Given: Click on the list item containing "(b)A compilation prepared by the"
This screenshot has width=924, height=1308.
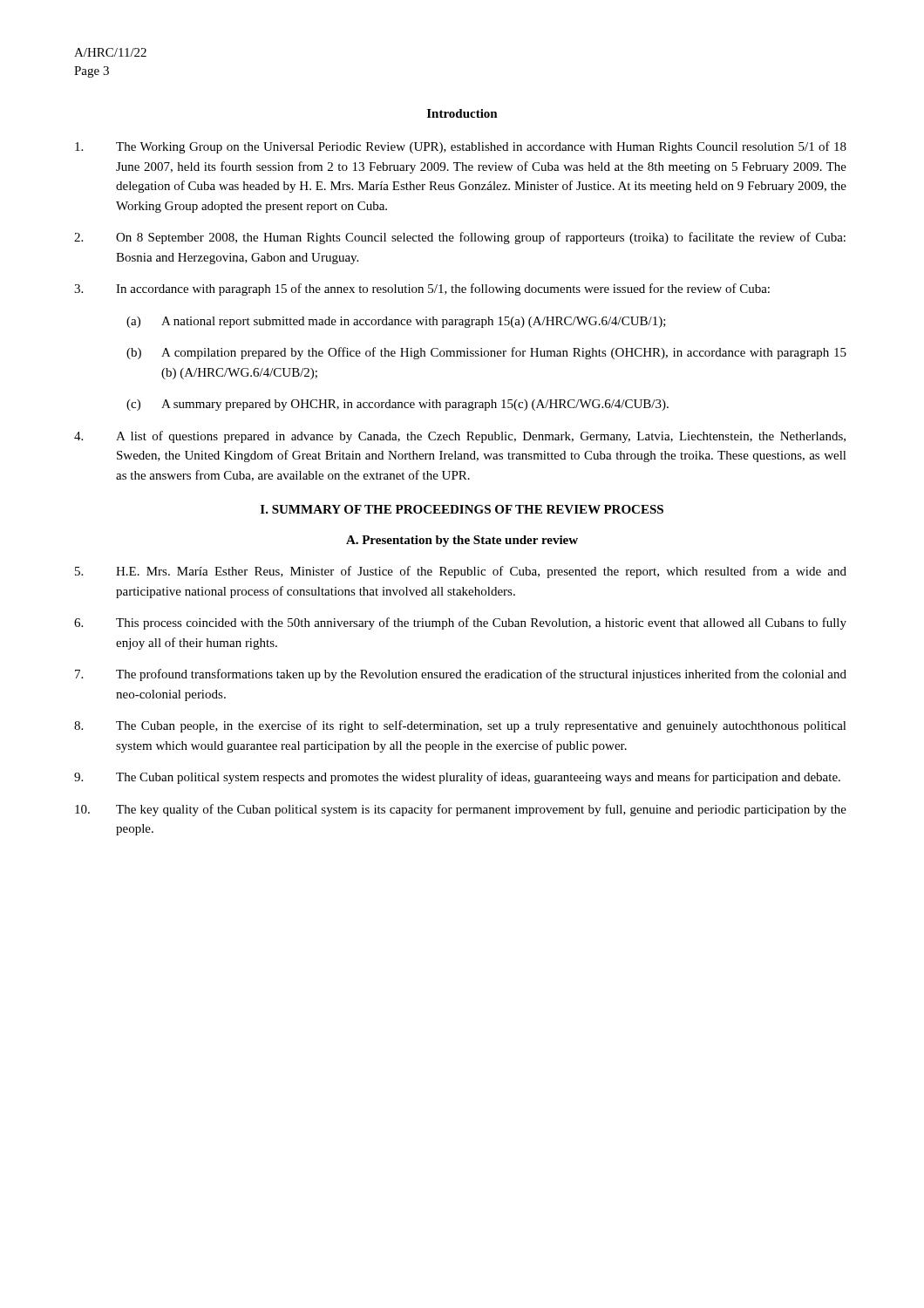Looking at the screenshot, I should (486, 362).
